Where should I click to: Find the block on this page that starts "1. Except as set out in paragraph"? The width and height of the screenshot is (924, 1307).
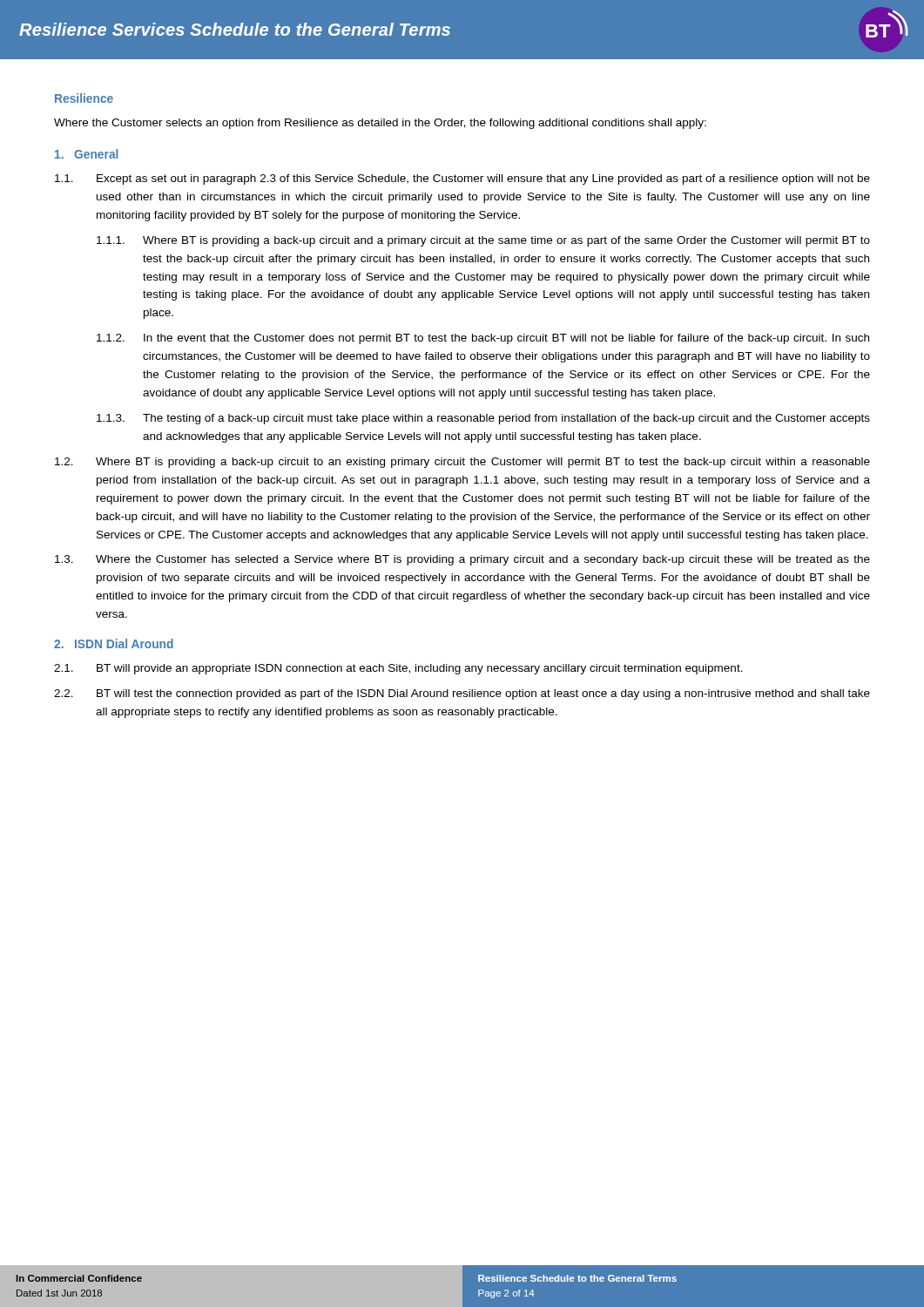click(x=462, y=197)
